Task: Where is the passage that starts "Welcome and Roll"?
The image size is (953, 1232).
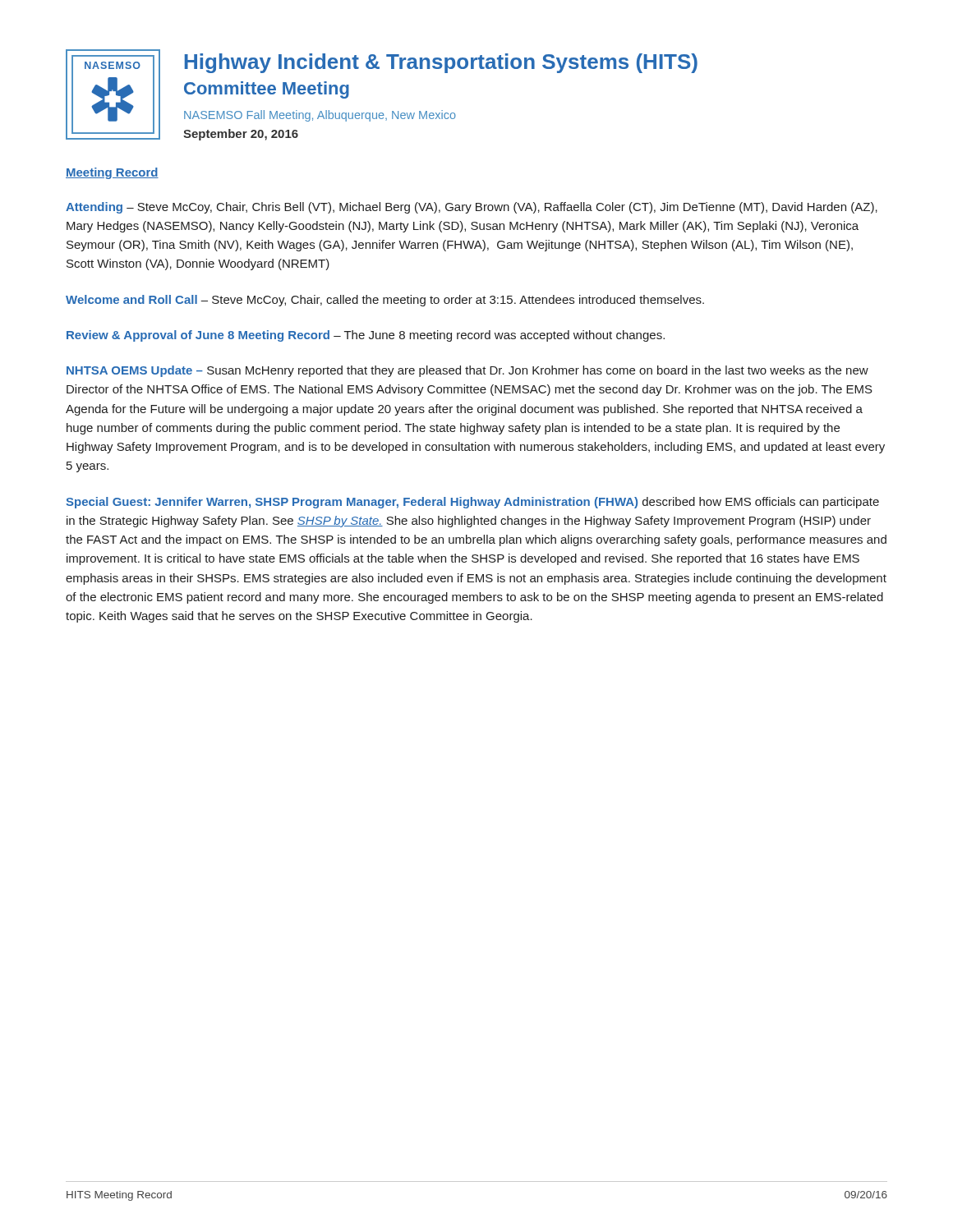Action: [x=385, y=299]
